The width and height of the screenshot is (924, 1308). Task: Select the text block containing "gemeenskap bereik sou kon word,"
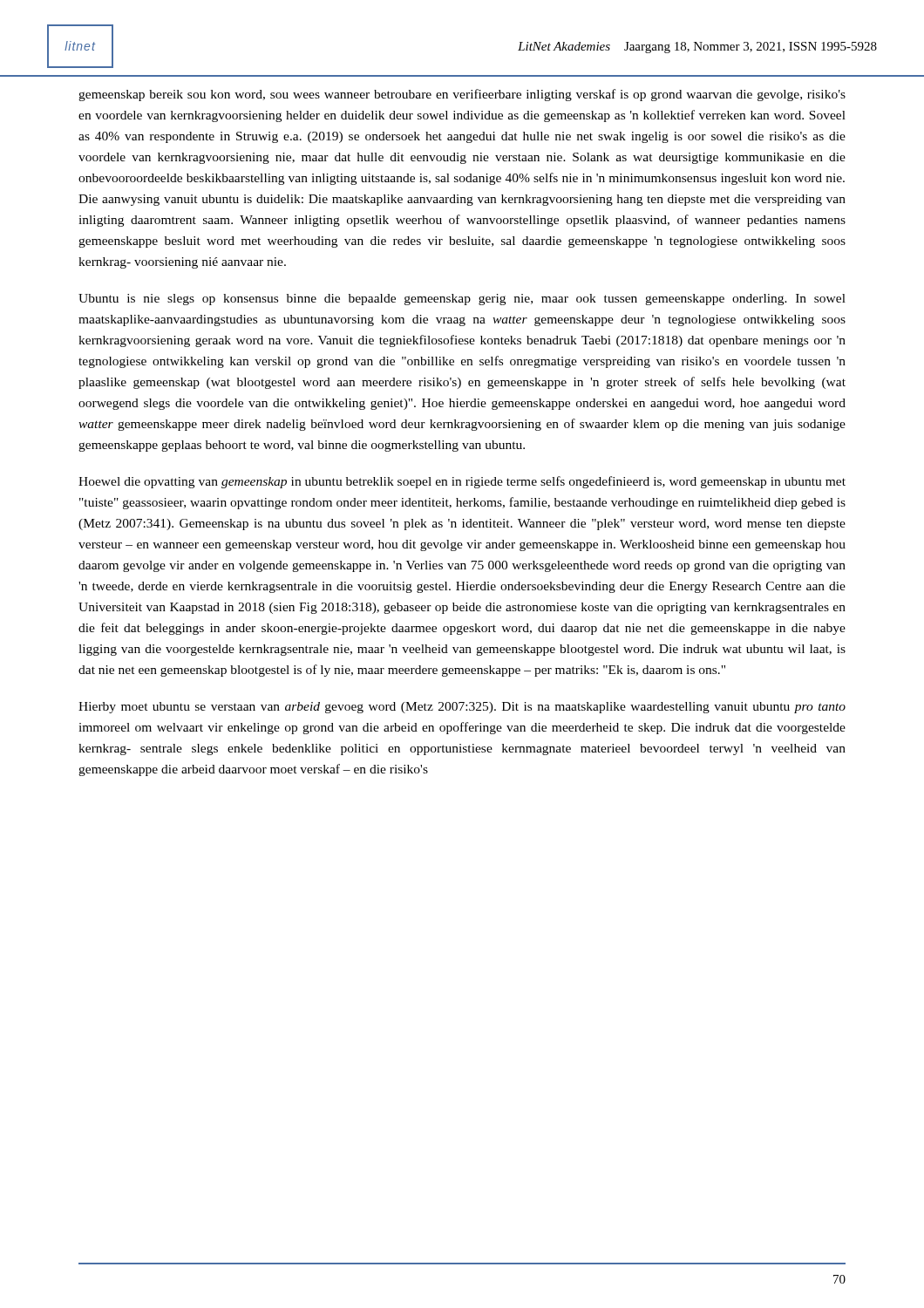click(x=462, y=177)
